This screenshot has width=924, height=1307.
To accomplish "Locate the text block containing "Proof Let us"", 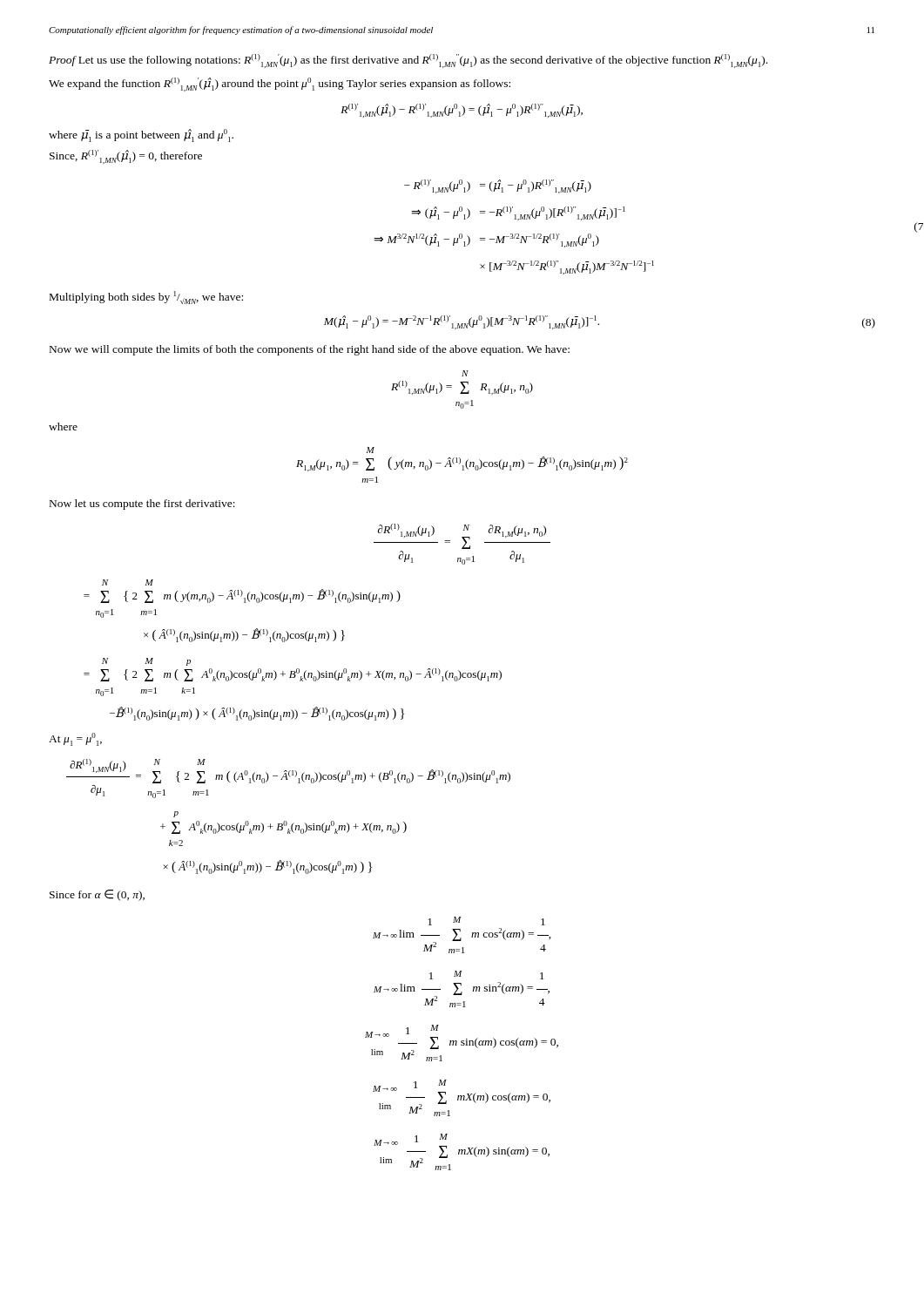I will (409, 60).
